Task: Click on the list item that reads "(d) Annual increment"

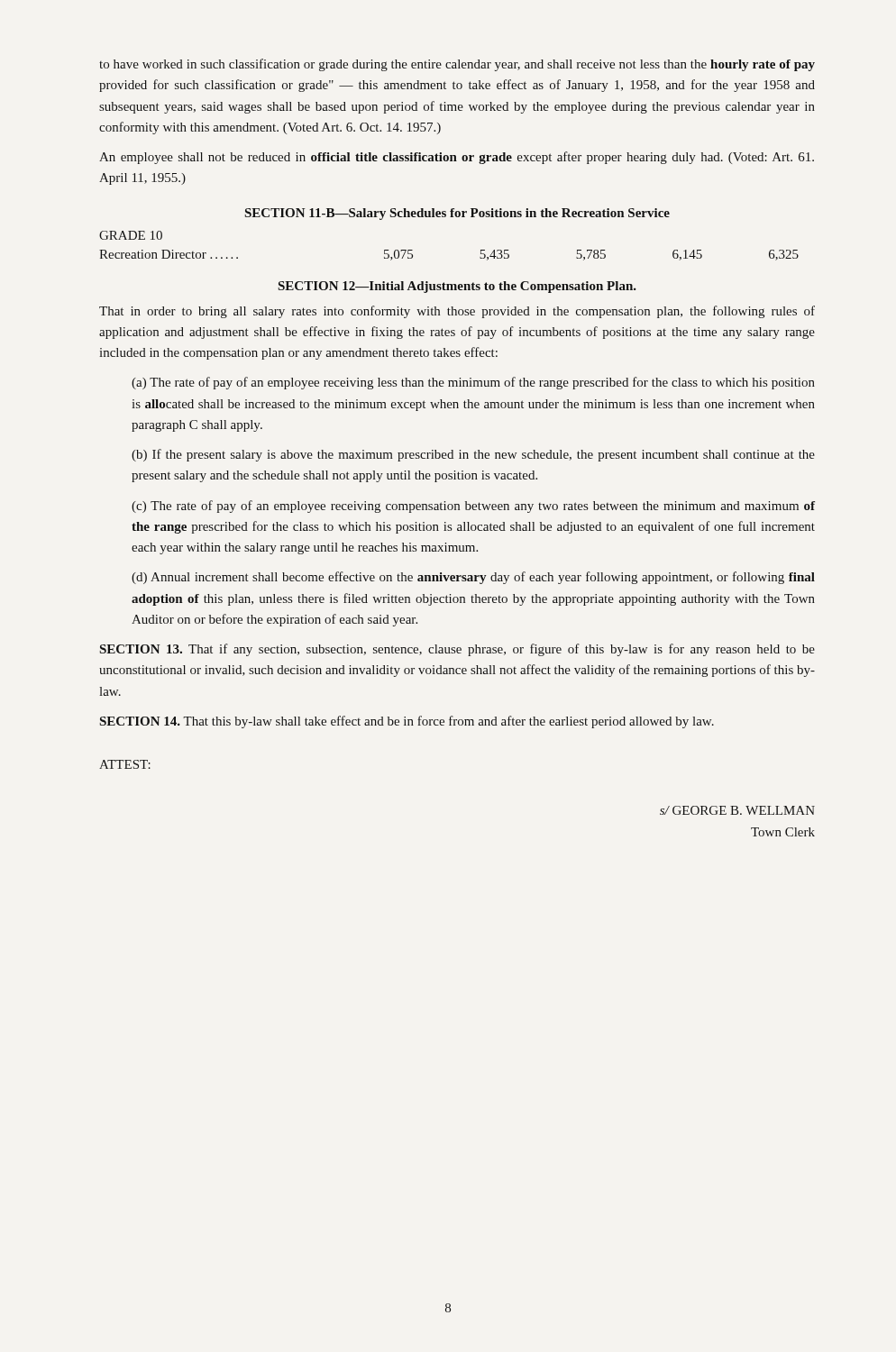Action: click(x=473, y=598)
